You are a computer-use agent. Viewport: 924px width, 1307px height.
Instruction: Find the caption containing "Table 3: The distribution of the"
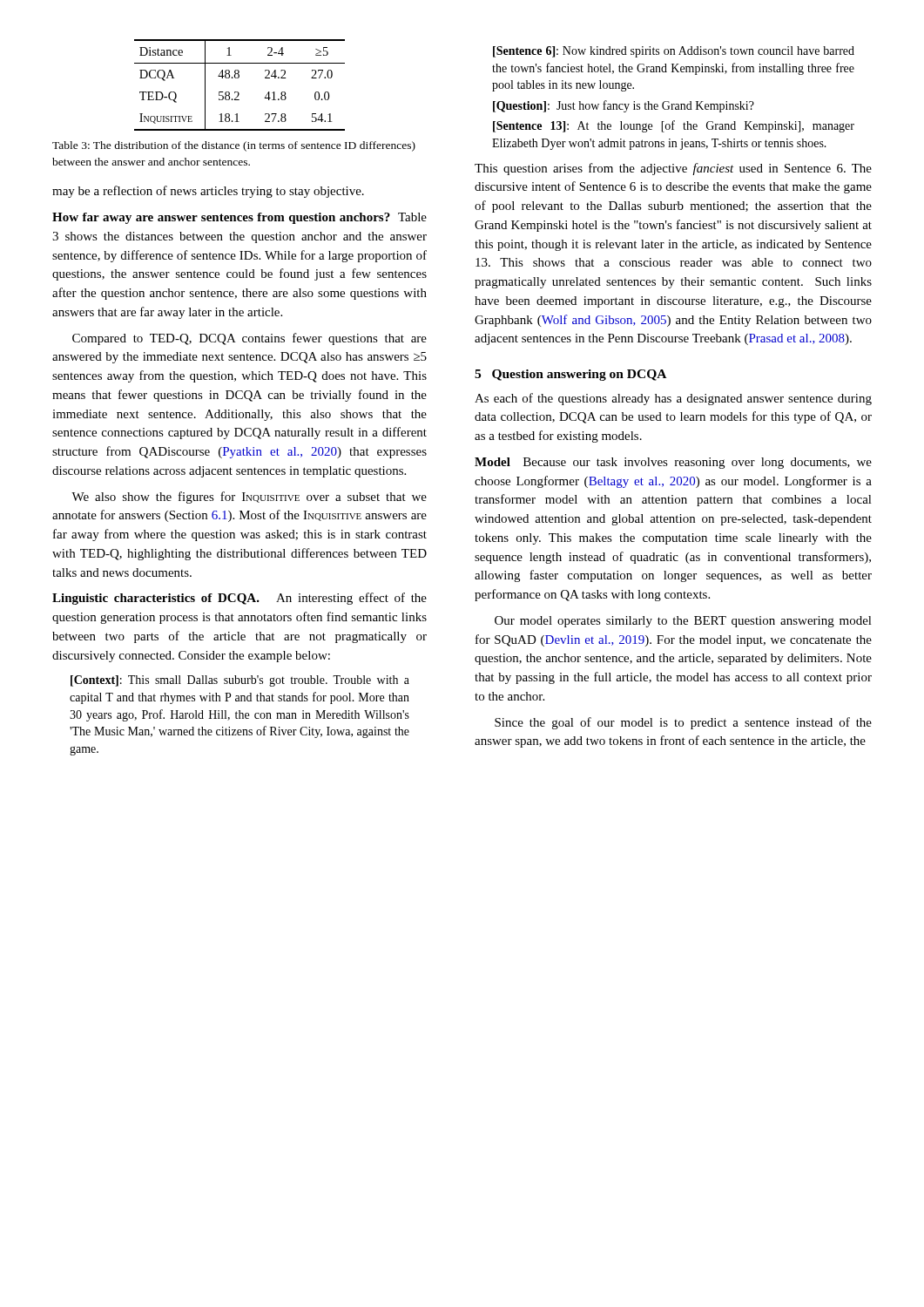(x=234, y=153)
